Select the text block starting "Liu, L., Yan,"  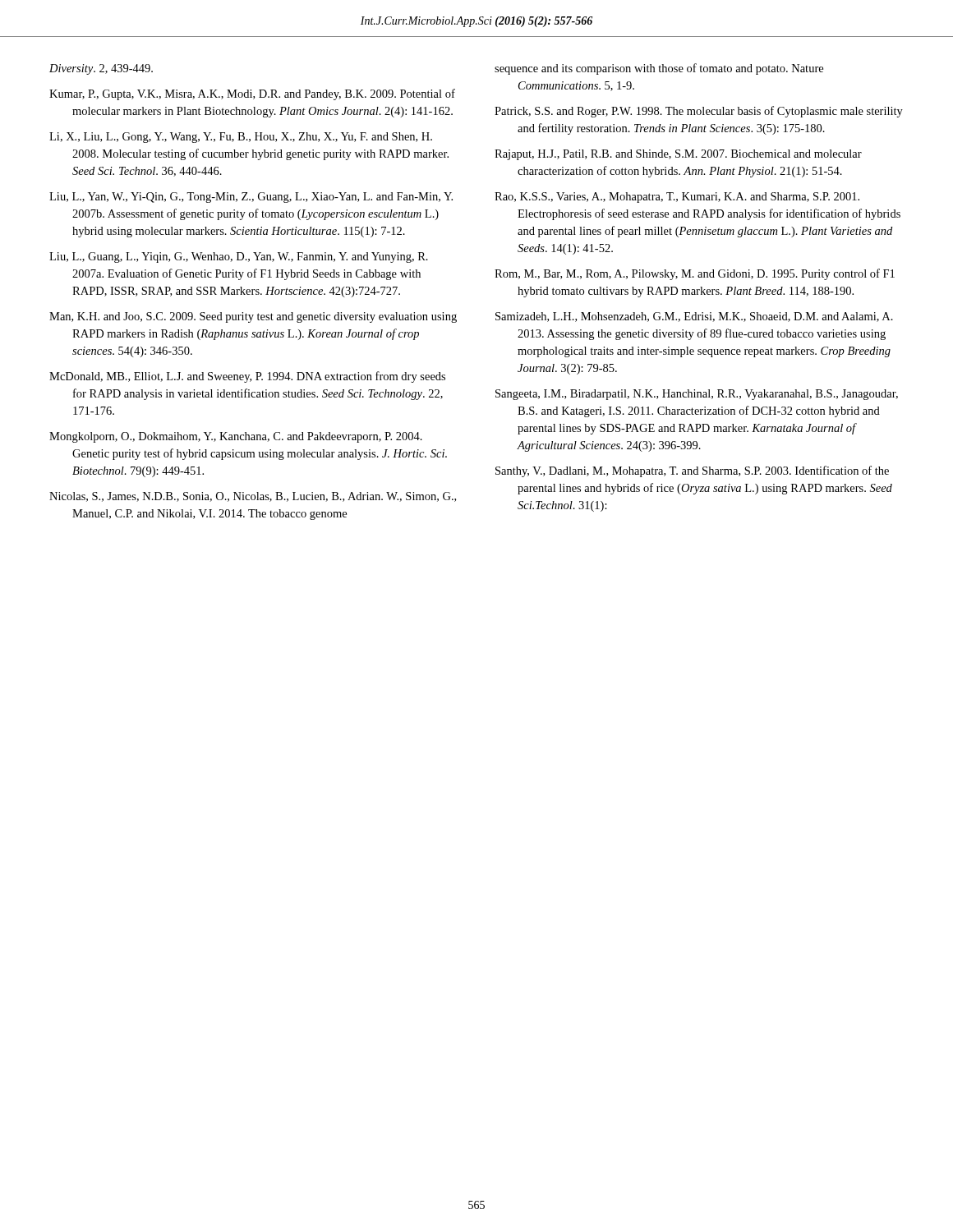(251, 214)
